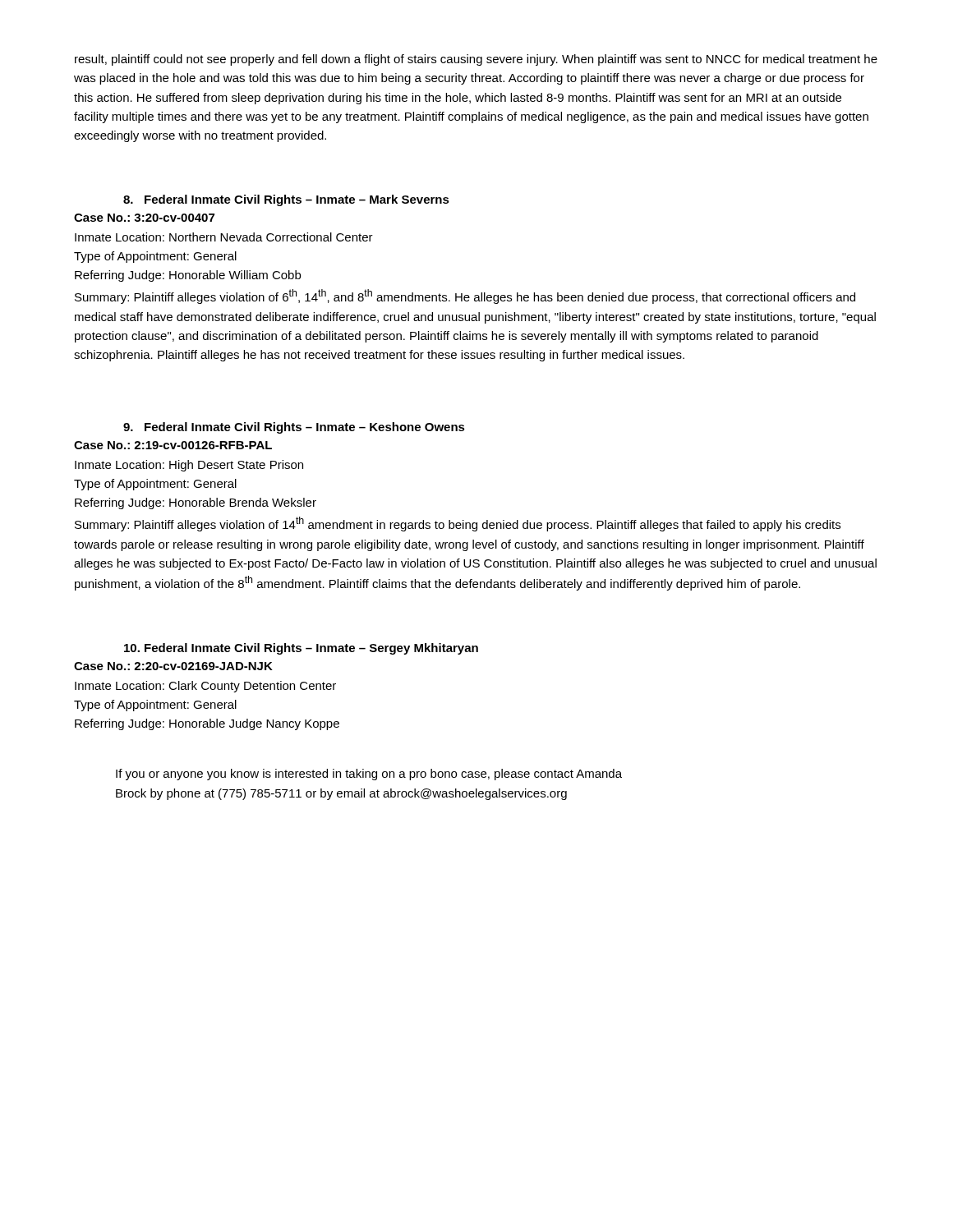Locate the text block starting "Inmate Location: Clark County Detention Center"
This screenshot has width=953, height=1232.
pyautogui.click(x=205, y=685)
